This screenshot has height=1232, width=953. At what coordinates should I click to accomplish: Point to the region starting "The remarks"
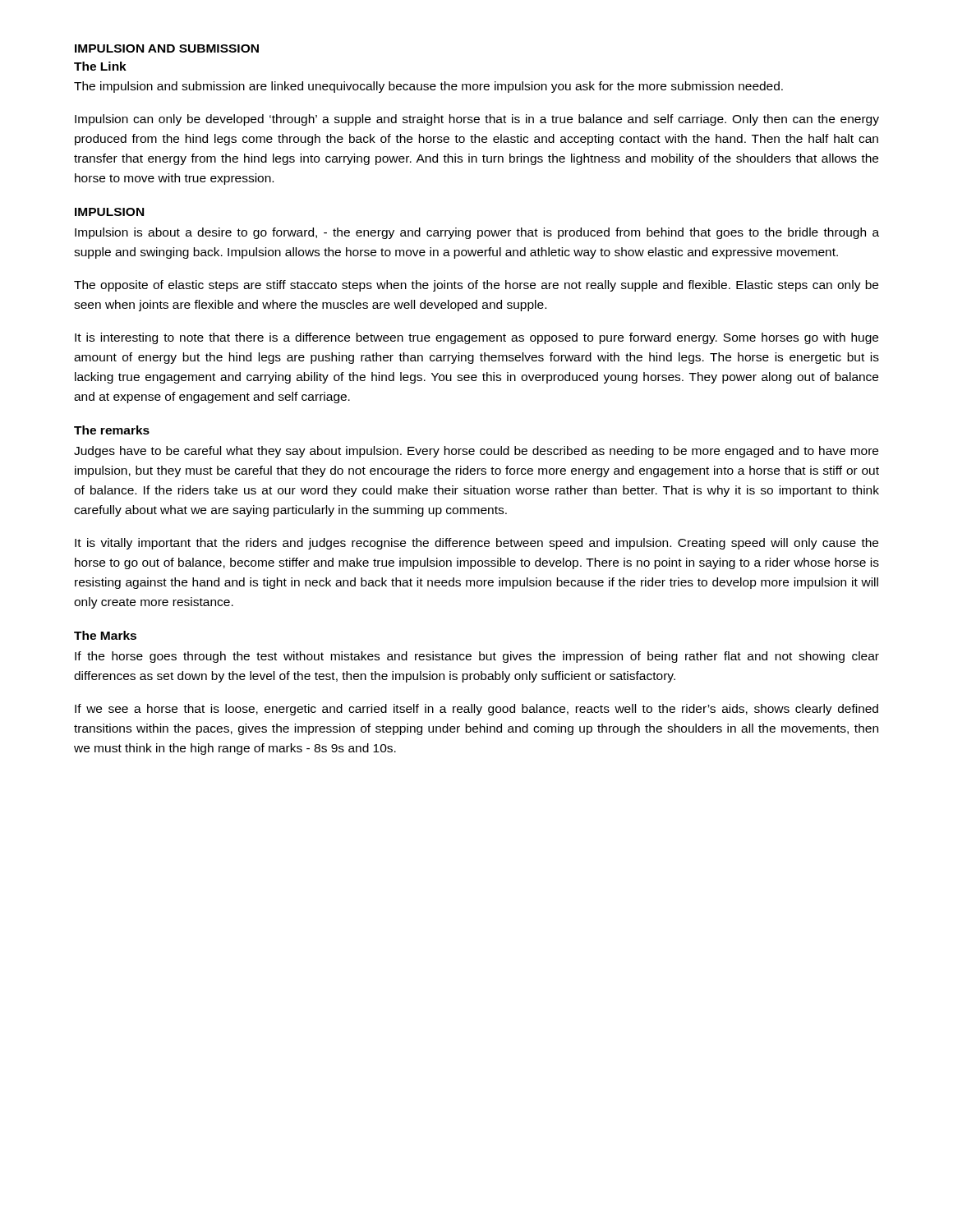(112, 430)
